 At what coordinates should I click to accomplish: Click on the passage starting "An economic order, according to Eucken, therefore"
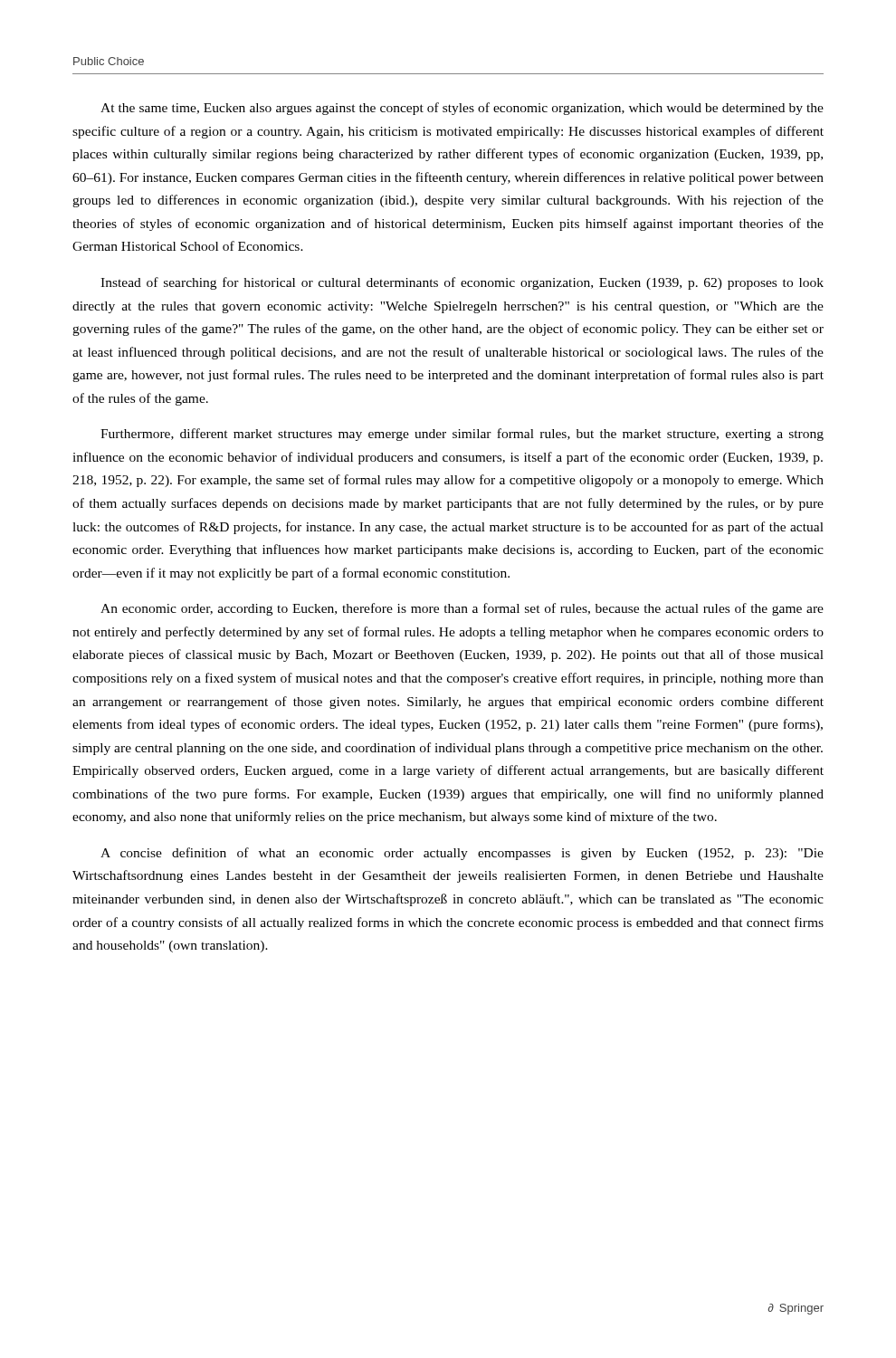click(x=448, y=712)
